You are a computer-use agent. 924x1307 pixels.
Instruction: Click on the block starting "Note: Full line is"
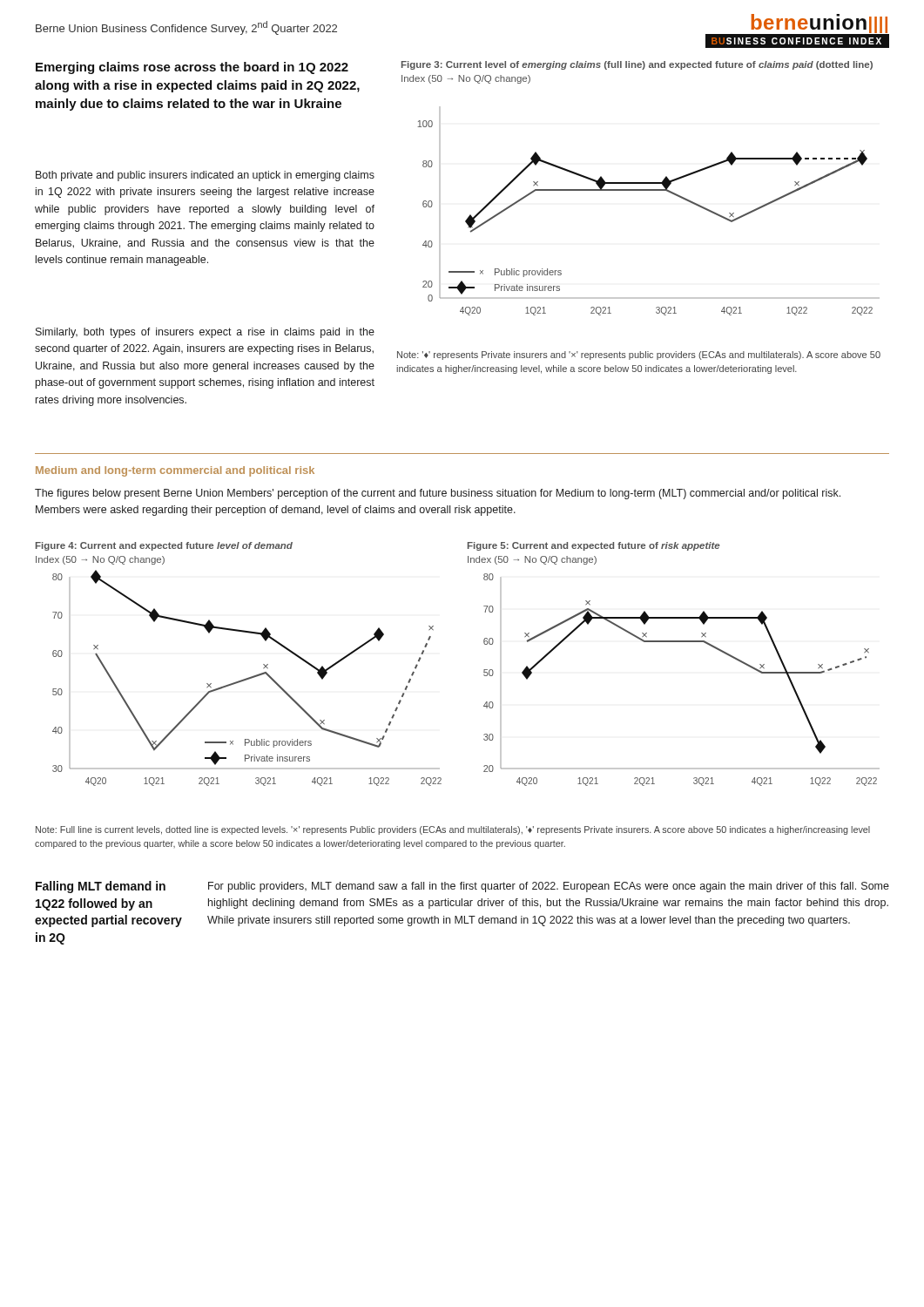462,837
